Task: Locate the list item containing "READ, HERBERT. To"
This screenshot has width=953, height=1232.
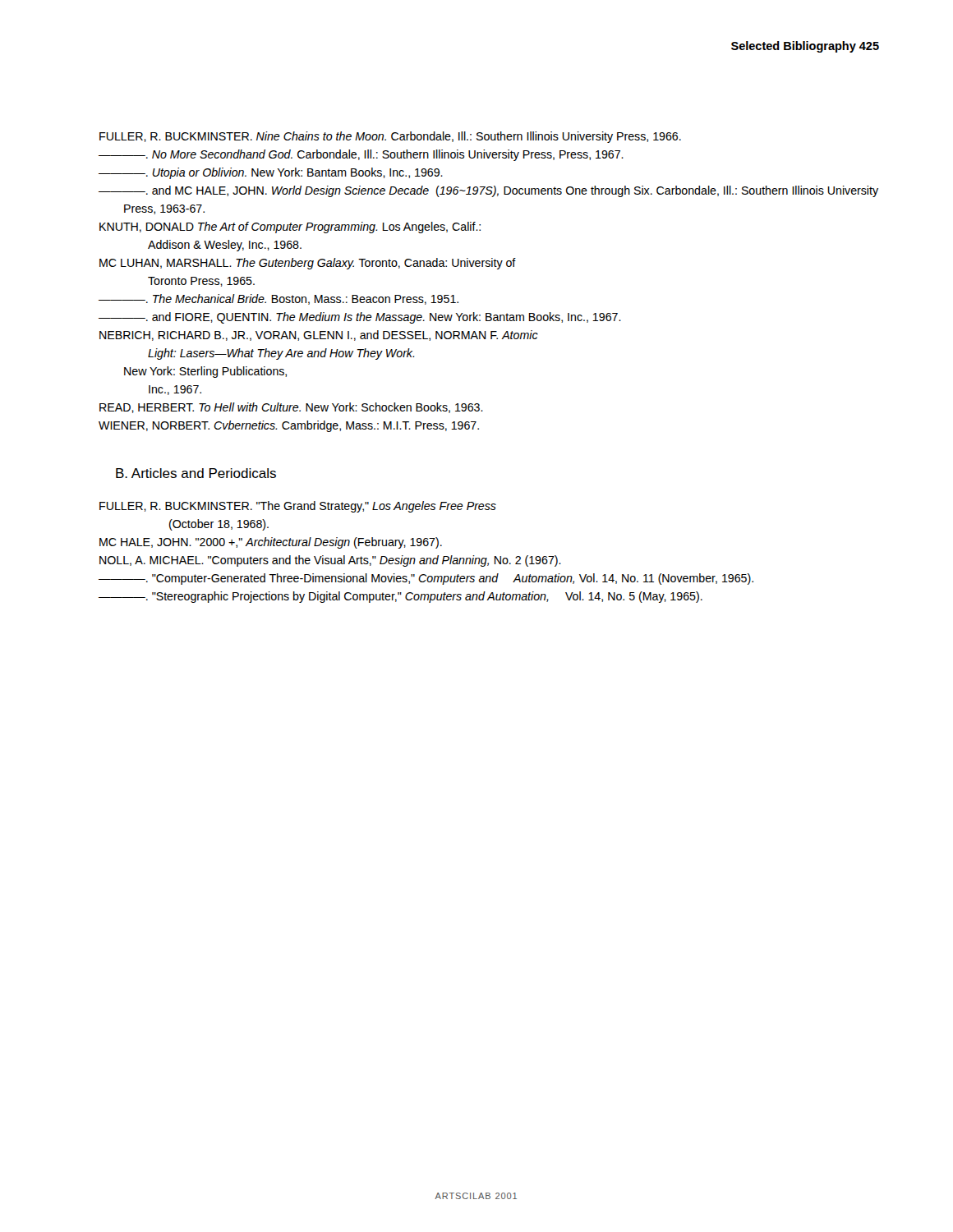Action: (x=291, y=407)
